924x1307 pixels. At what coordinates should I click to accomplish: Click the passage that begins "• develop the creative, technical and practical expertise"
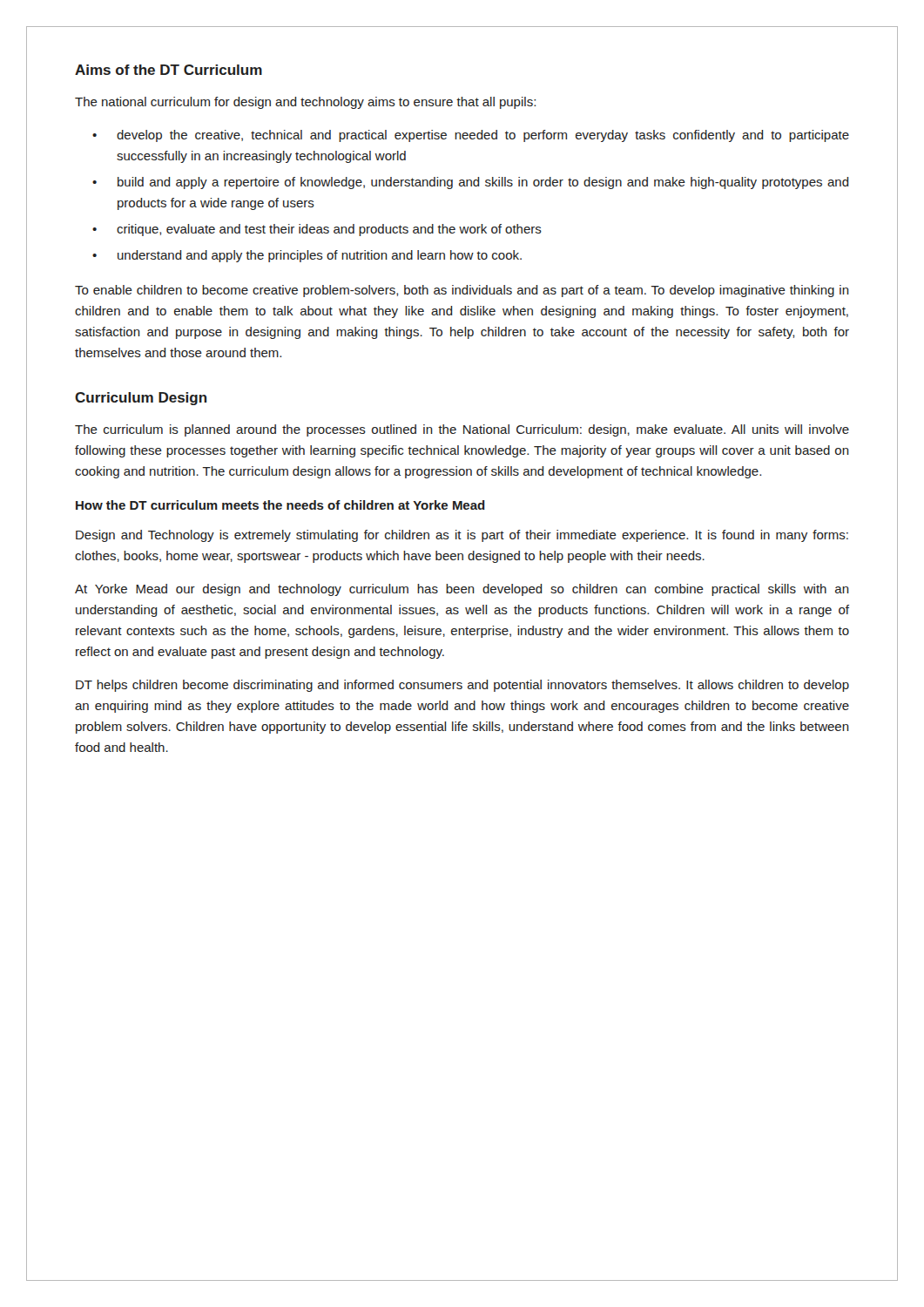[471, 145]
